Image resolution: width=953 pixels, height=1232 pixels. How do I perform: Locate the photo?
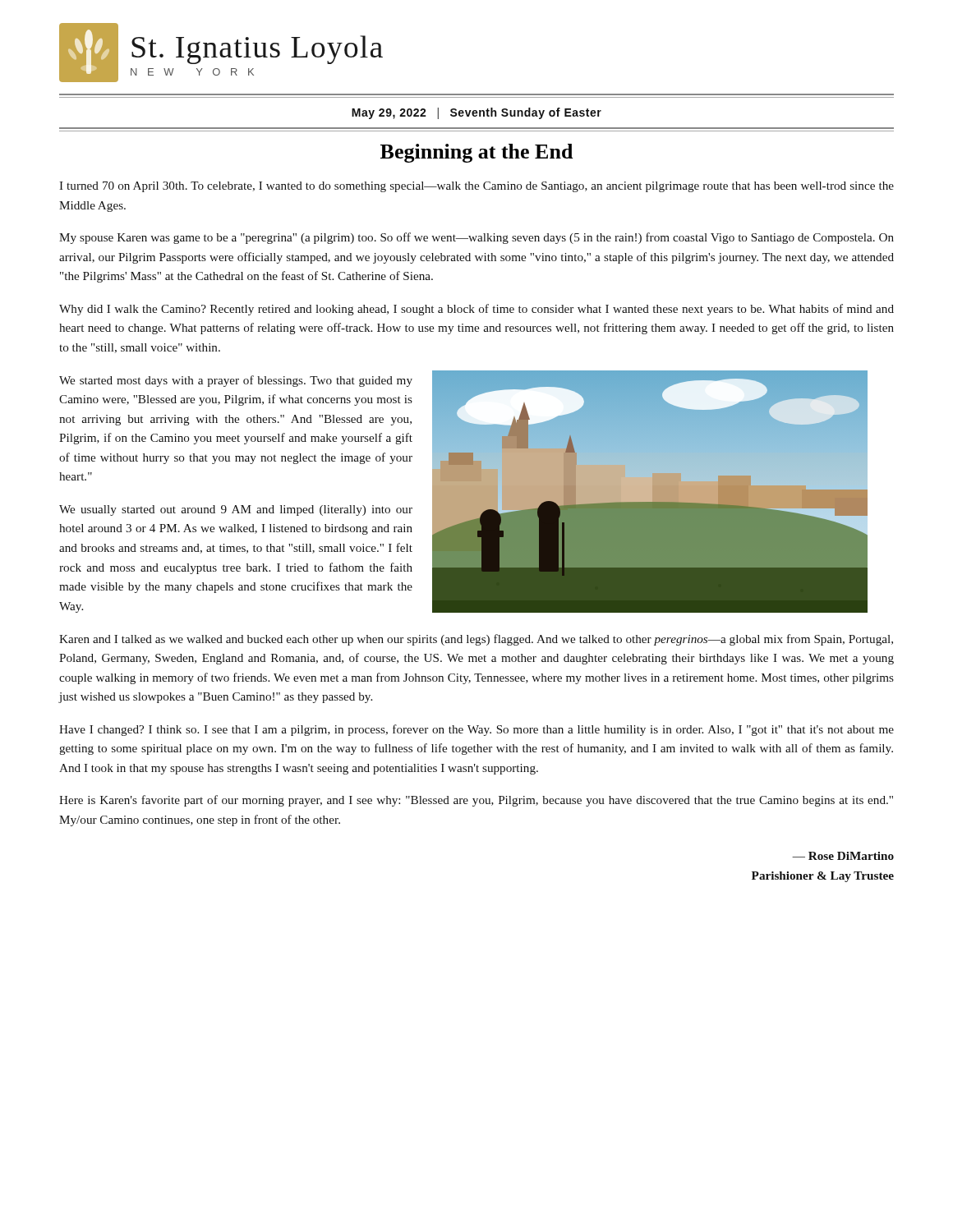(663, 493)
